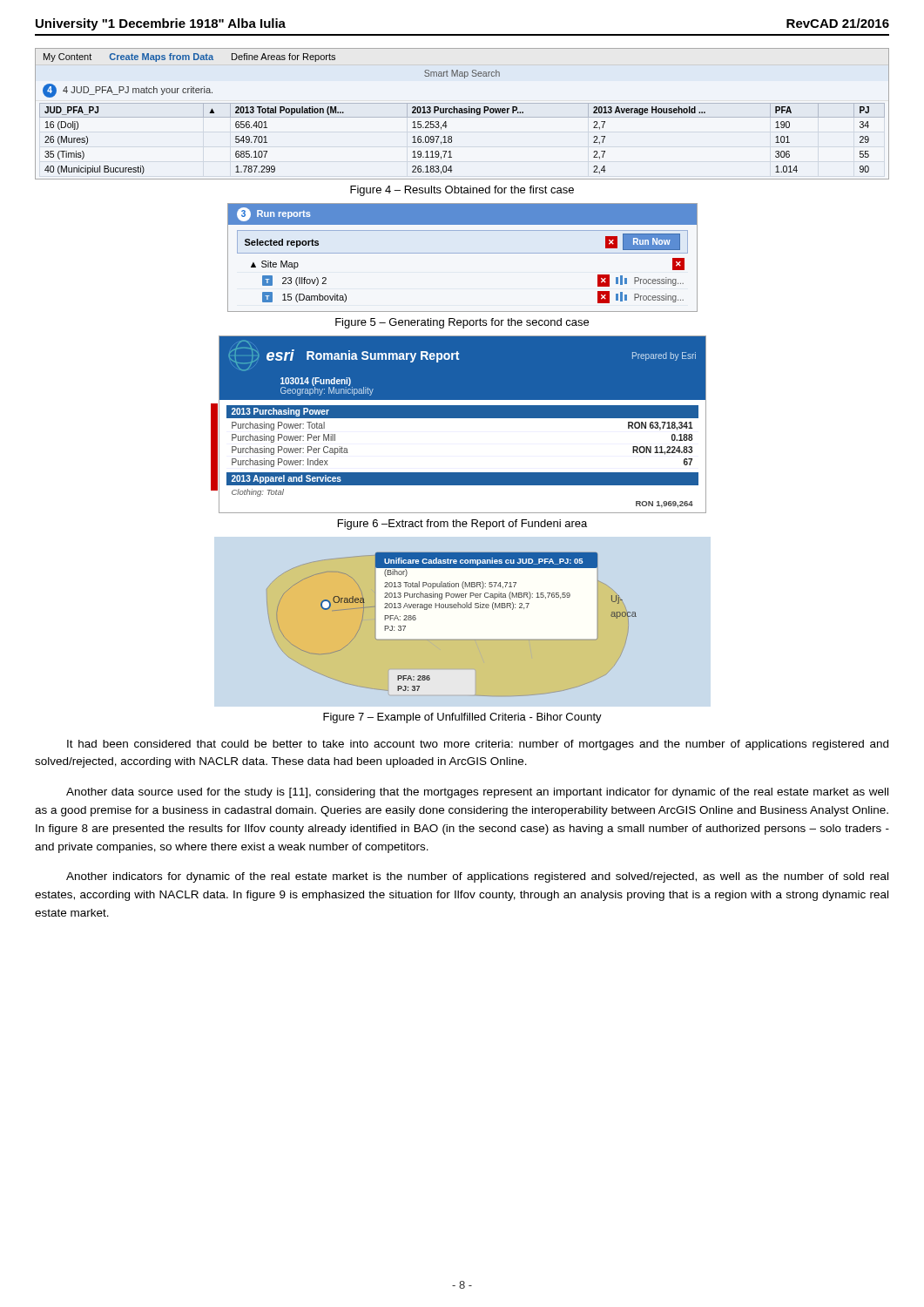
Task: Click on the region starting "Figure 6 –Extract from the Report"
Action: pyautogui.click(x=462, y=523)
